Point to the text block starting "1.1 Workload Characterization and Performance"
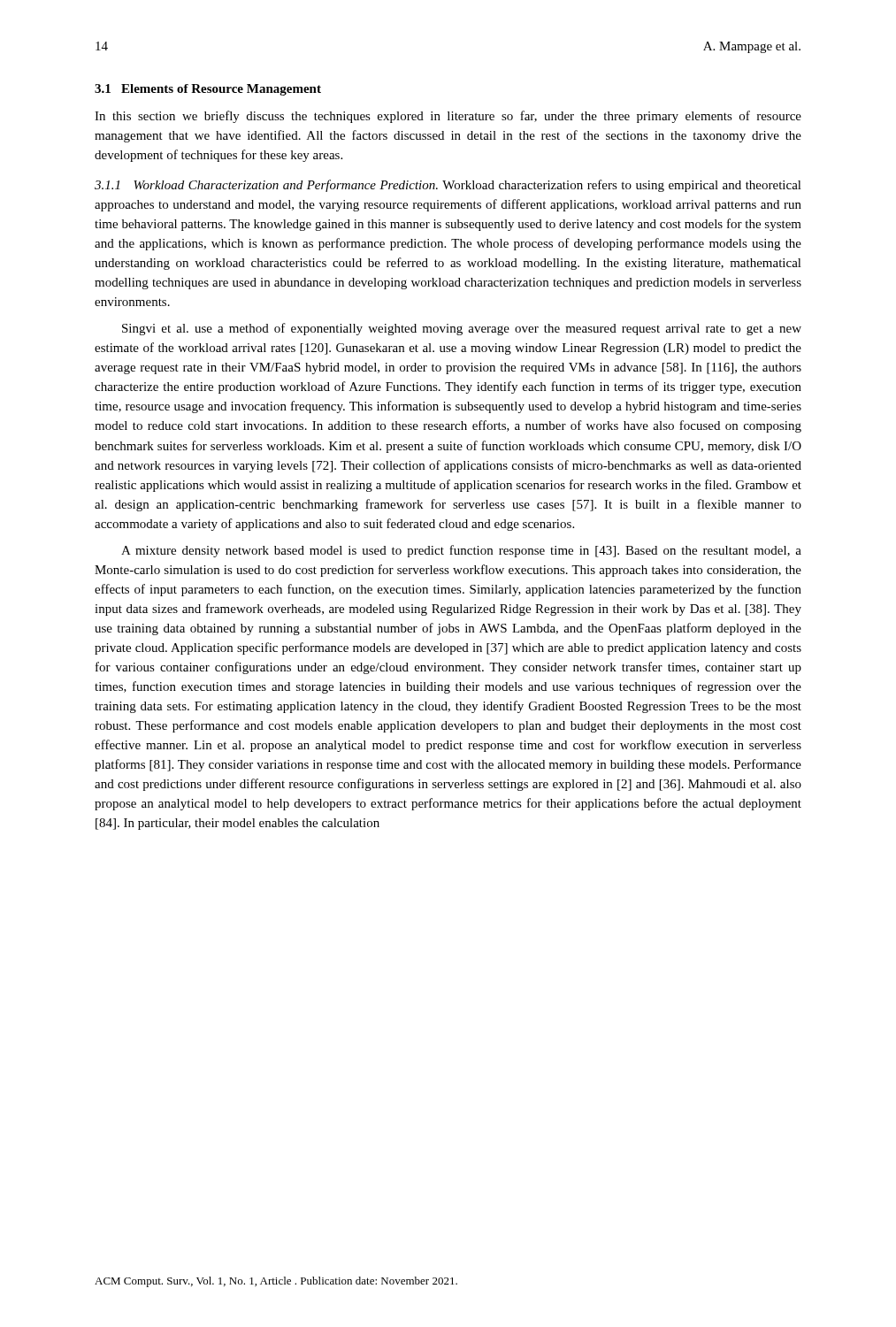This screenshot has height=1327, width=896. pyautogui.click(x=448, y=243)
